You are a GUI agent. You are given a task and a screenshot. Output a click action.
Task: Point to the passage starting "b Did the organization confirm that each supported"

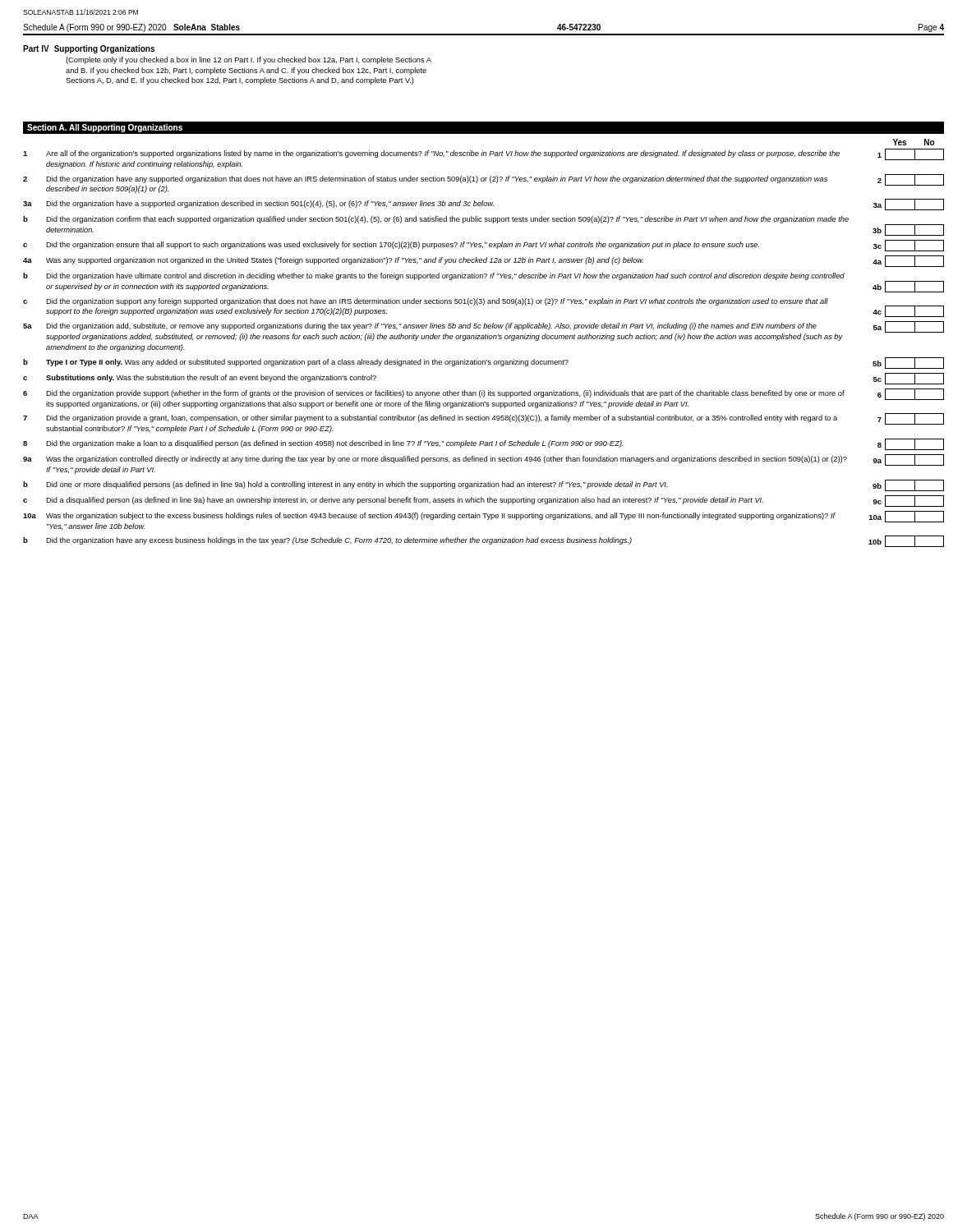[x=484, y=225]
